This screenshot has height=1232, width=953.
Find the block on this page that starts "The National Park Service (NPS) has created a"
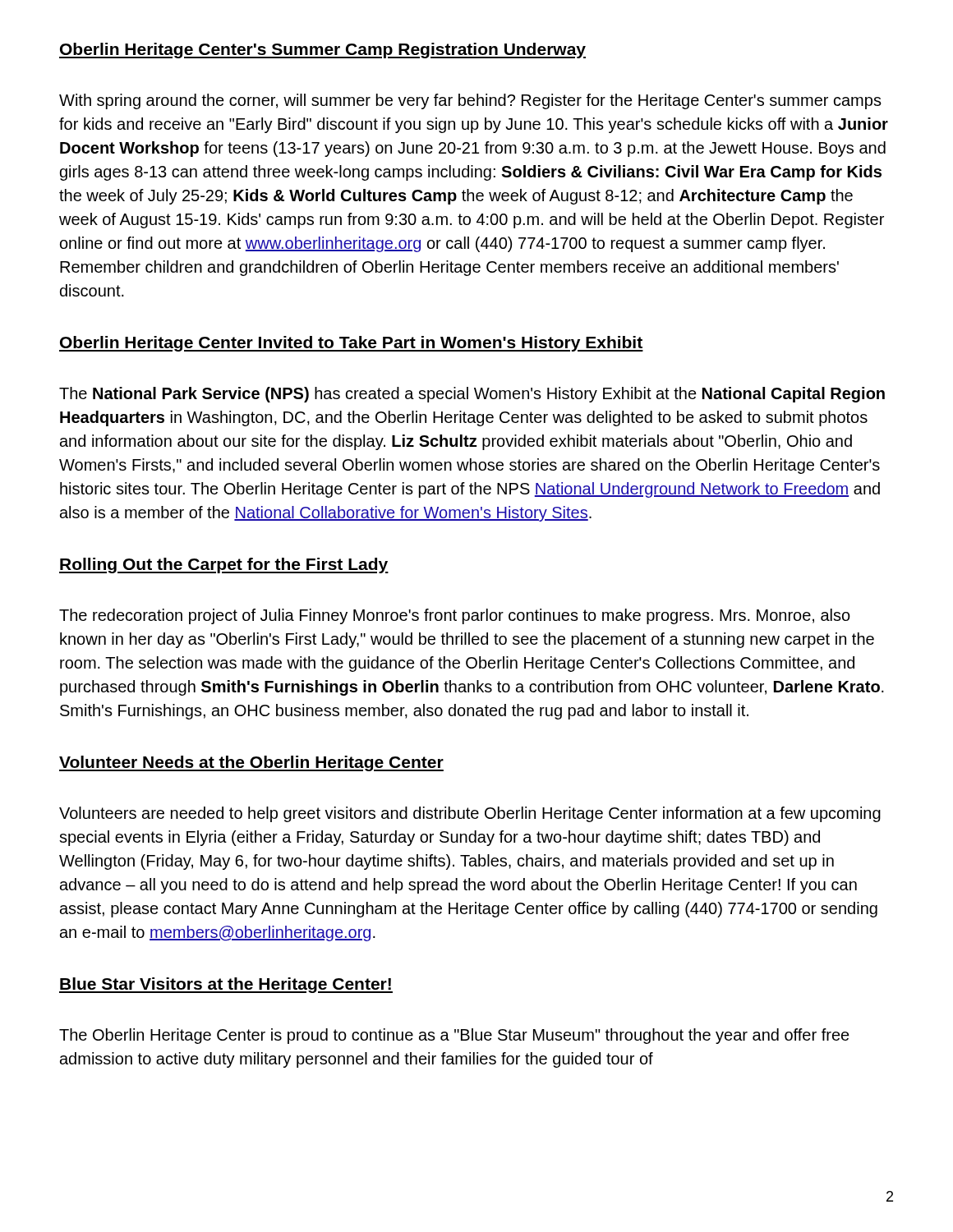(x=476, y=453)
